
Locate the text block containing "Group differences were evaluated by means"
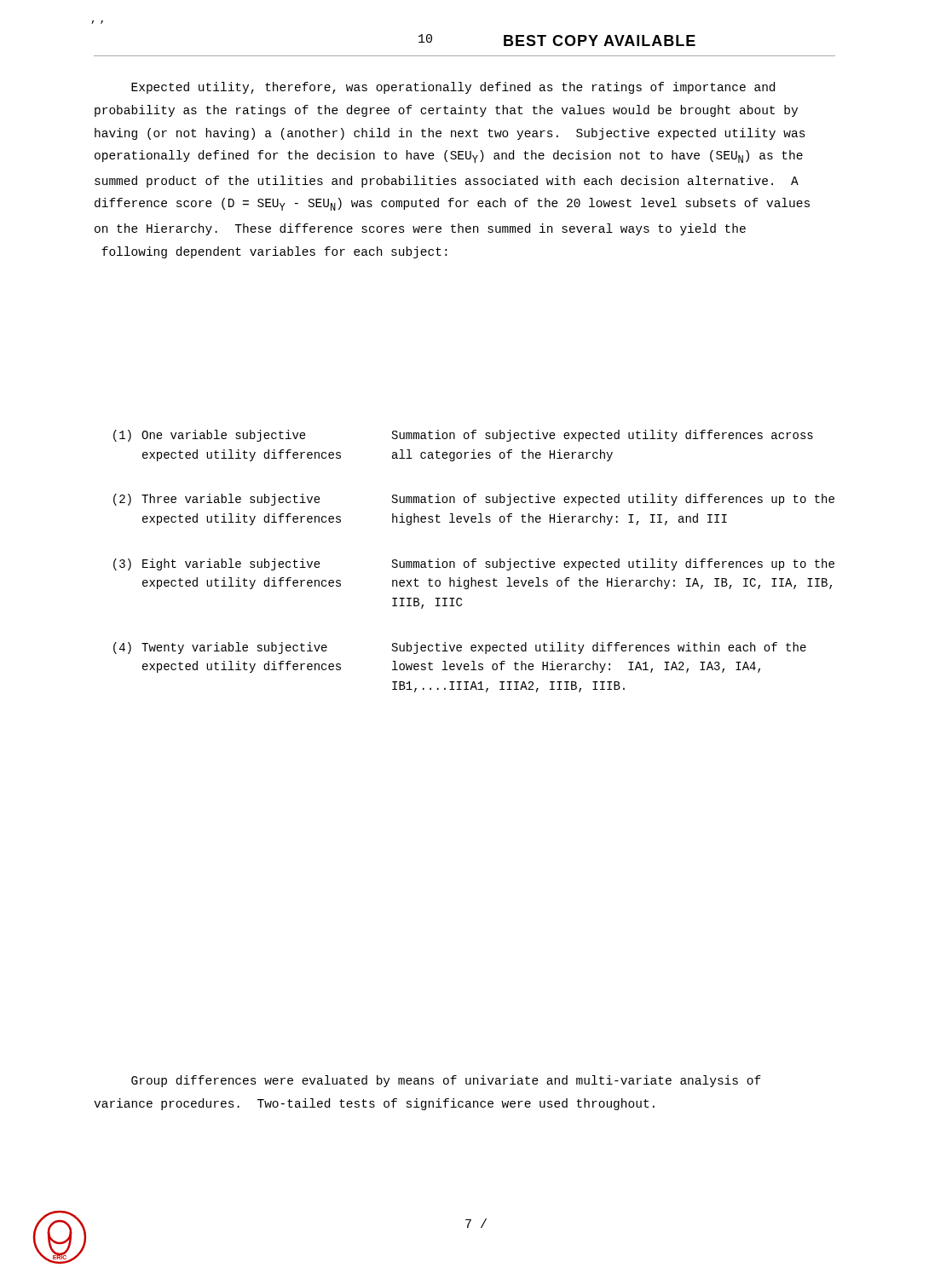click(x=427, y=1093)
